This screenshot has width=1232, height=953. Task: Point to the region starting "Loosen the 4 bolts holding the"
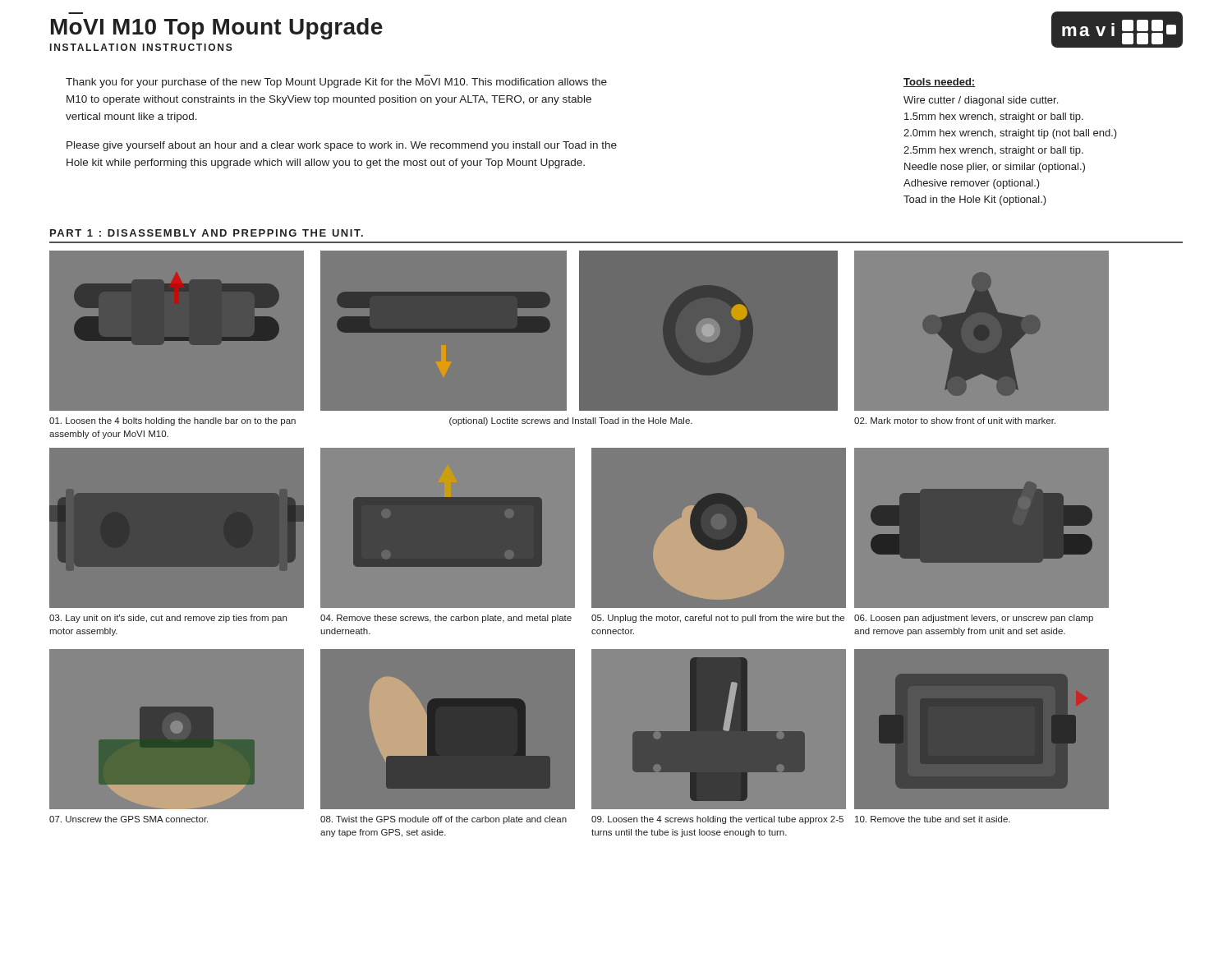(173, 427)
